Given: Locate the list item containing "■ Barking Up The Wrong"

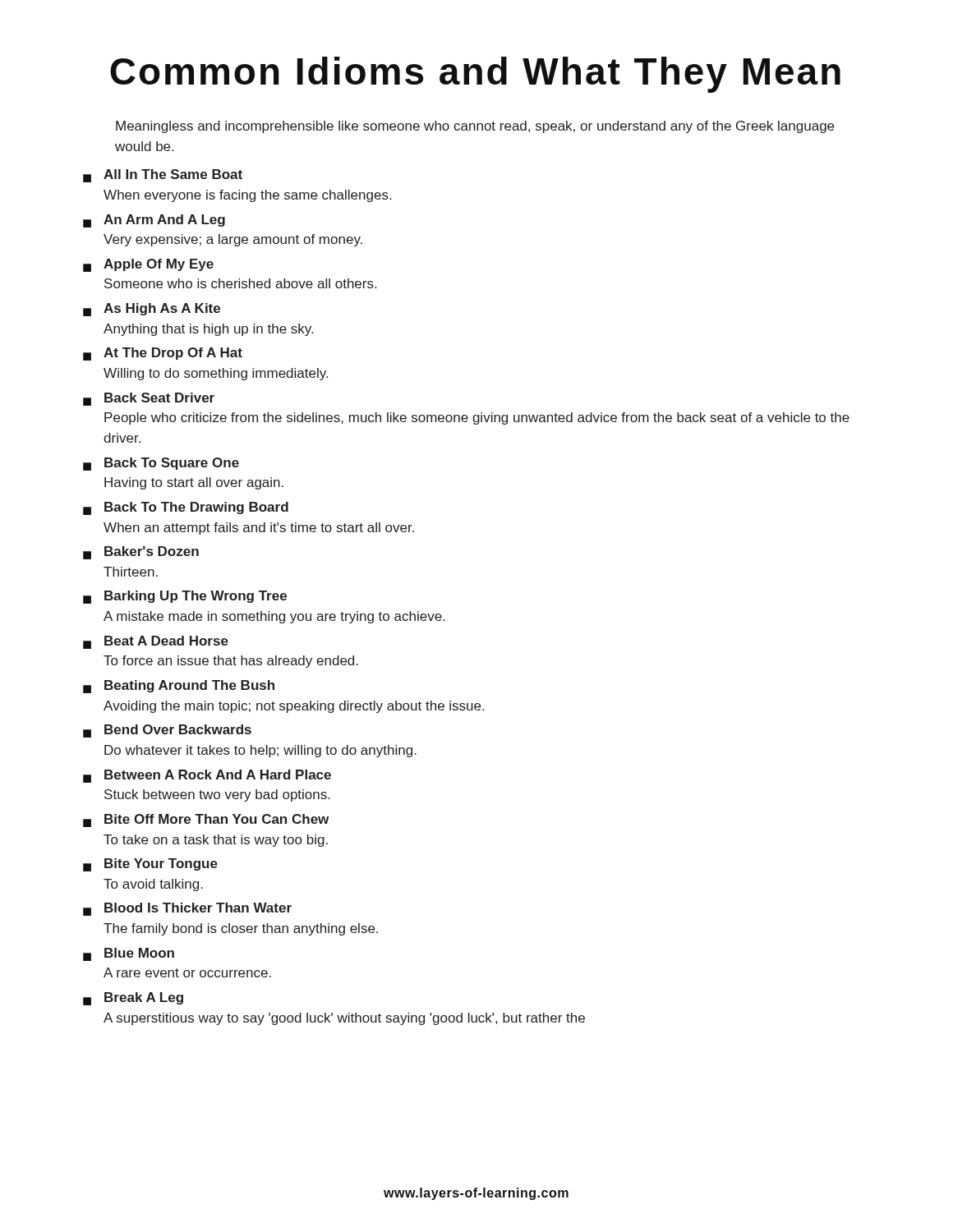Looking at the screenshot, I should (x=264, y=607).
